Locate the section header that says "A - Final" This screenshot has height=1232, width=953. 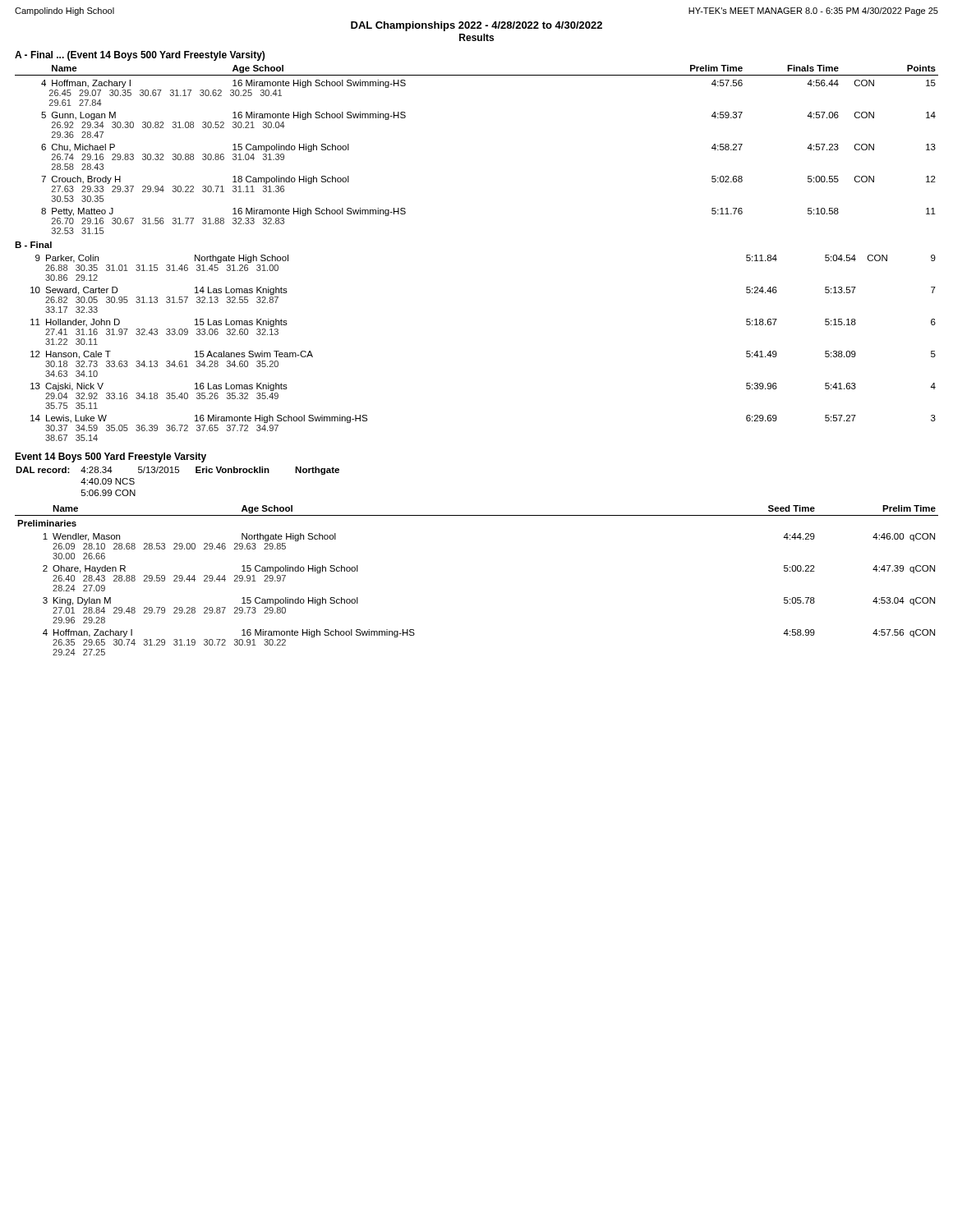tap(140, 55)
